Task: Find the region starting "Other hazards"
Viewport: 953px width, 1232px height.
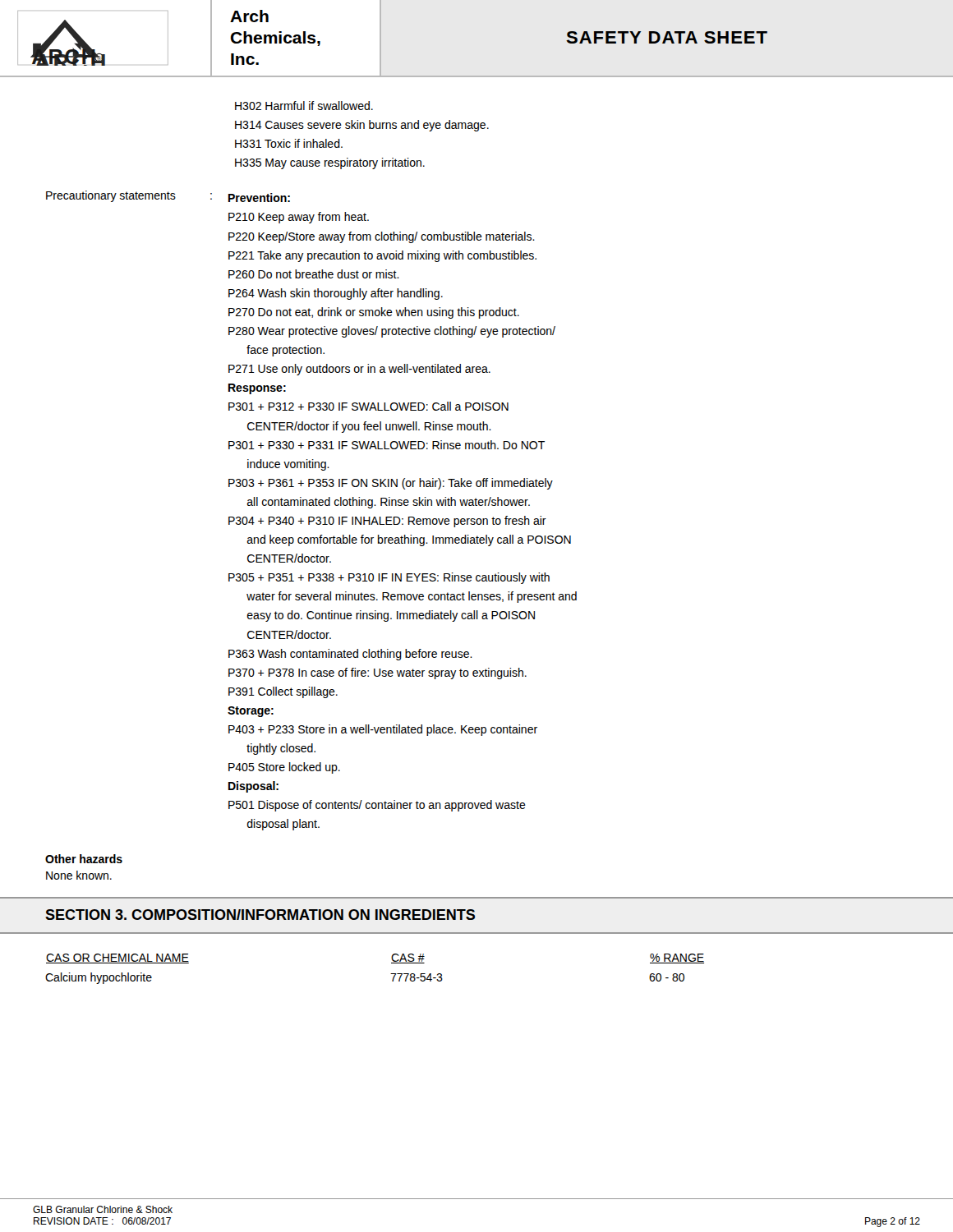Action: click(84, 859)
